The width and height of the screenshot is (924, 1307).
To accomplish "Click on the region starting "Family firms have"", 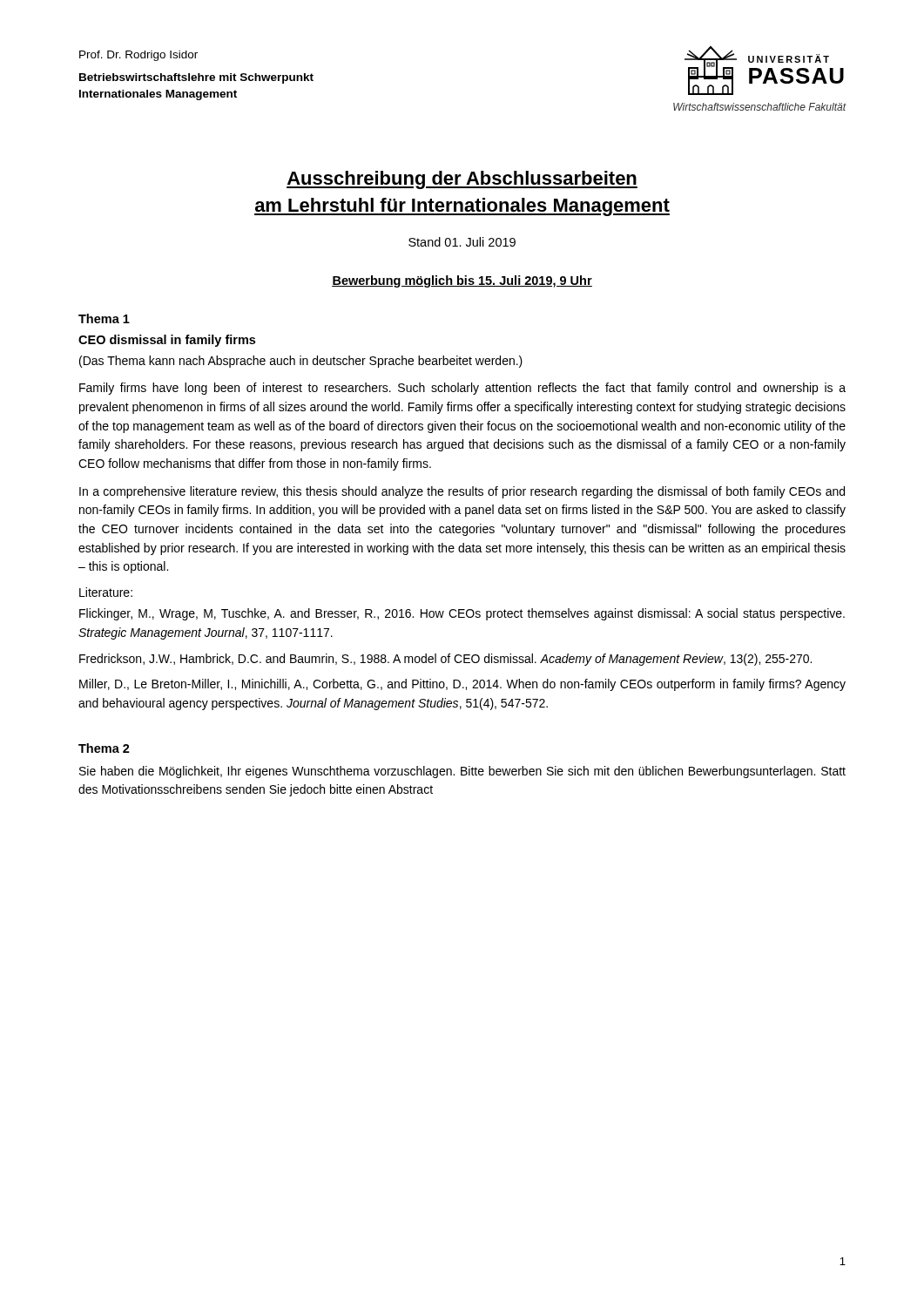I will click(x=462, y=426).
